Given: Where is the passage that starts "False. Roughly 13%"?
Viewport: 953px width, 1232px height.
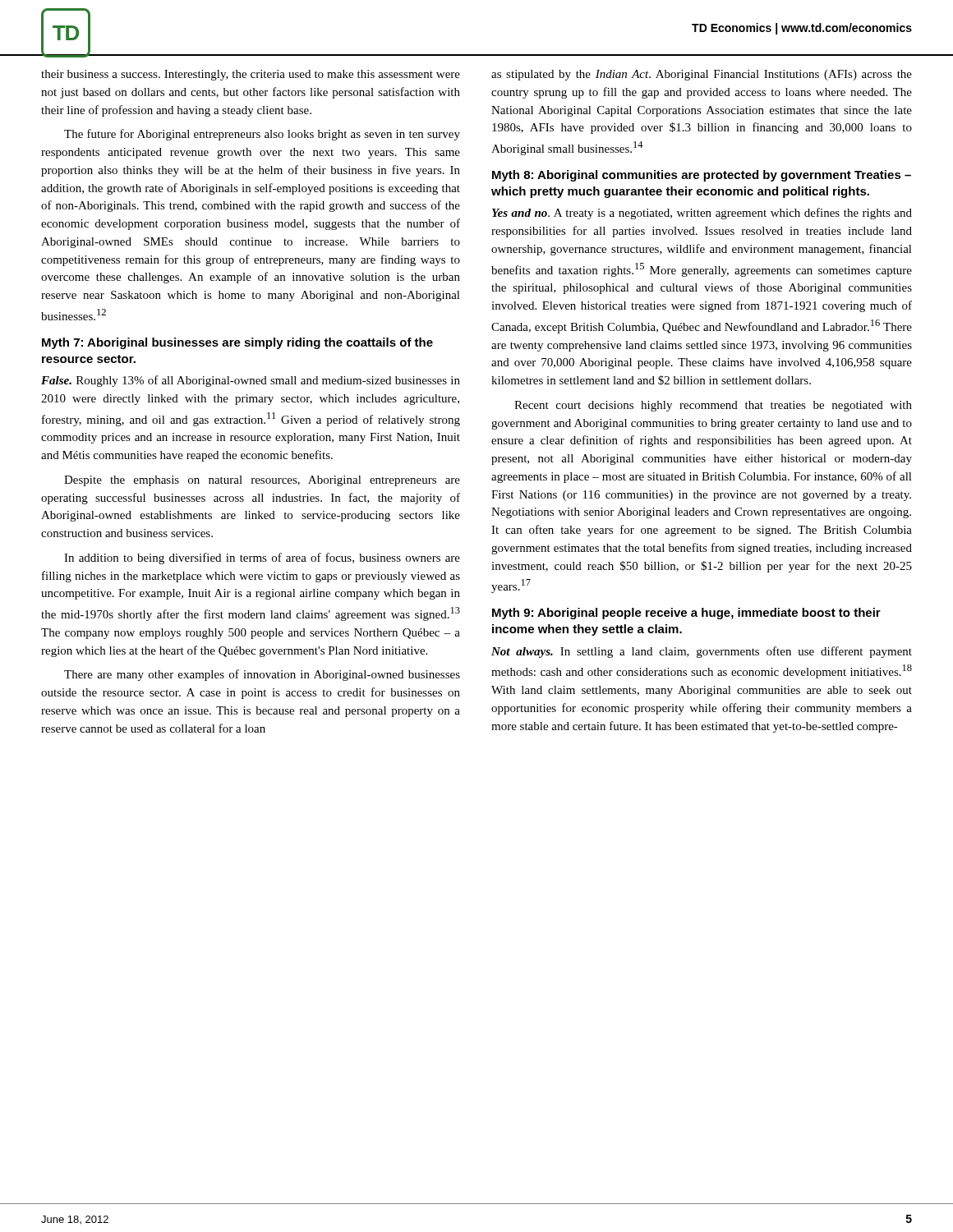Looking at the screenshot, I should [x=251, y=555].
